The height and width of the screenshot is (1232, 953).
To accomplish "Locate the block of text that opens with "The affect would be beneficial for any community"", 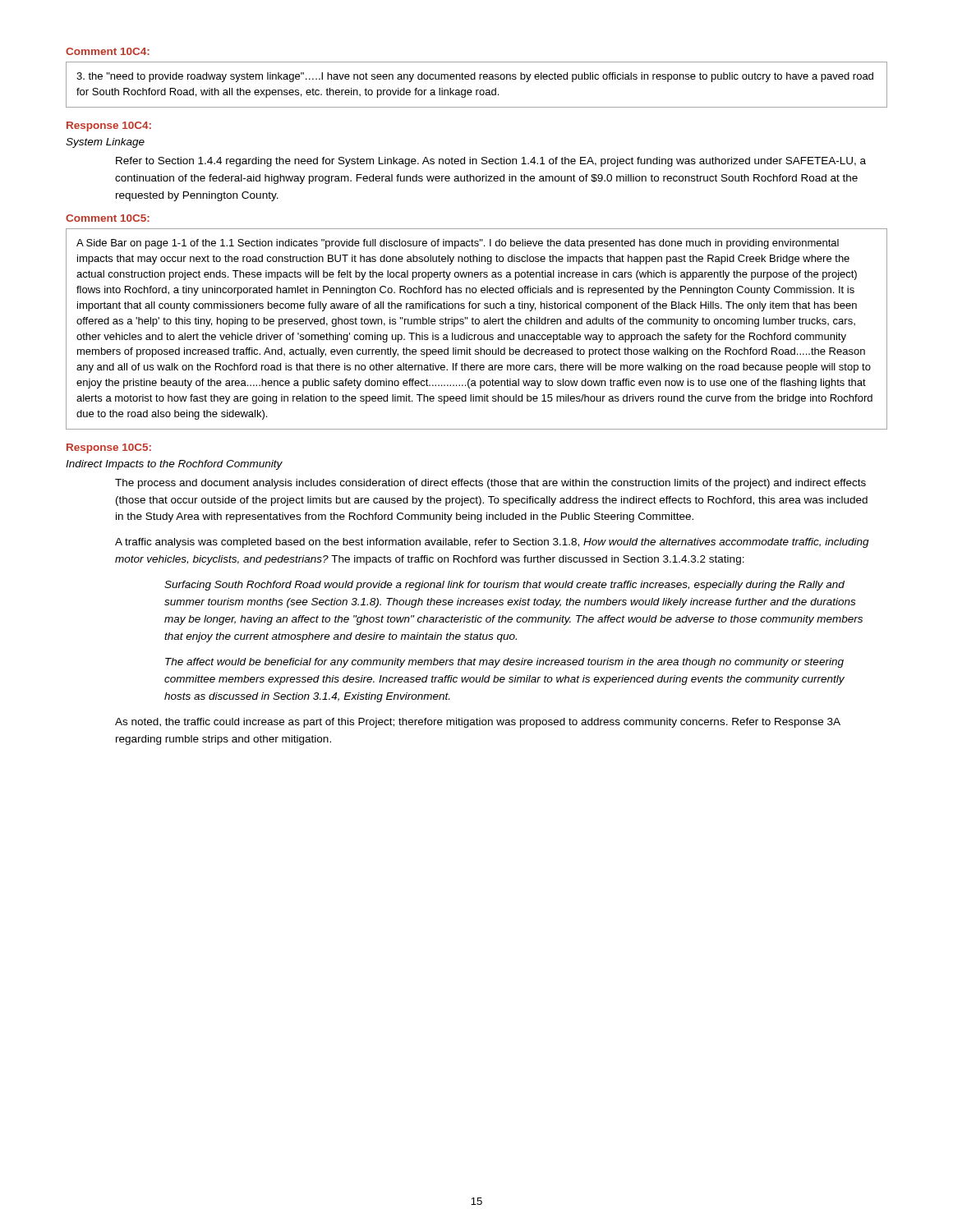I will pyautogui.click(x=504, y=679).
